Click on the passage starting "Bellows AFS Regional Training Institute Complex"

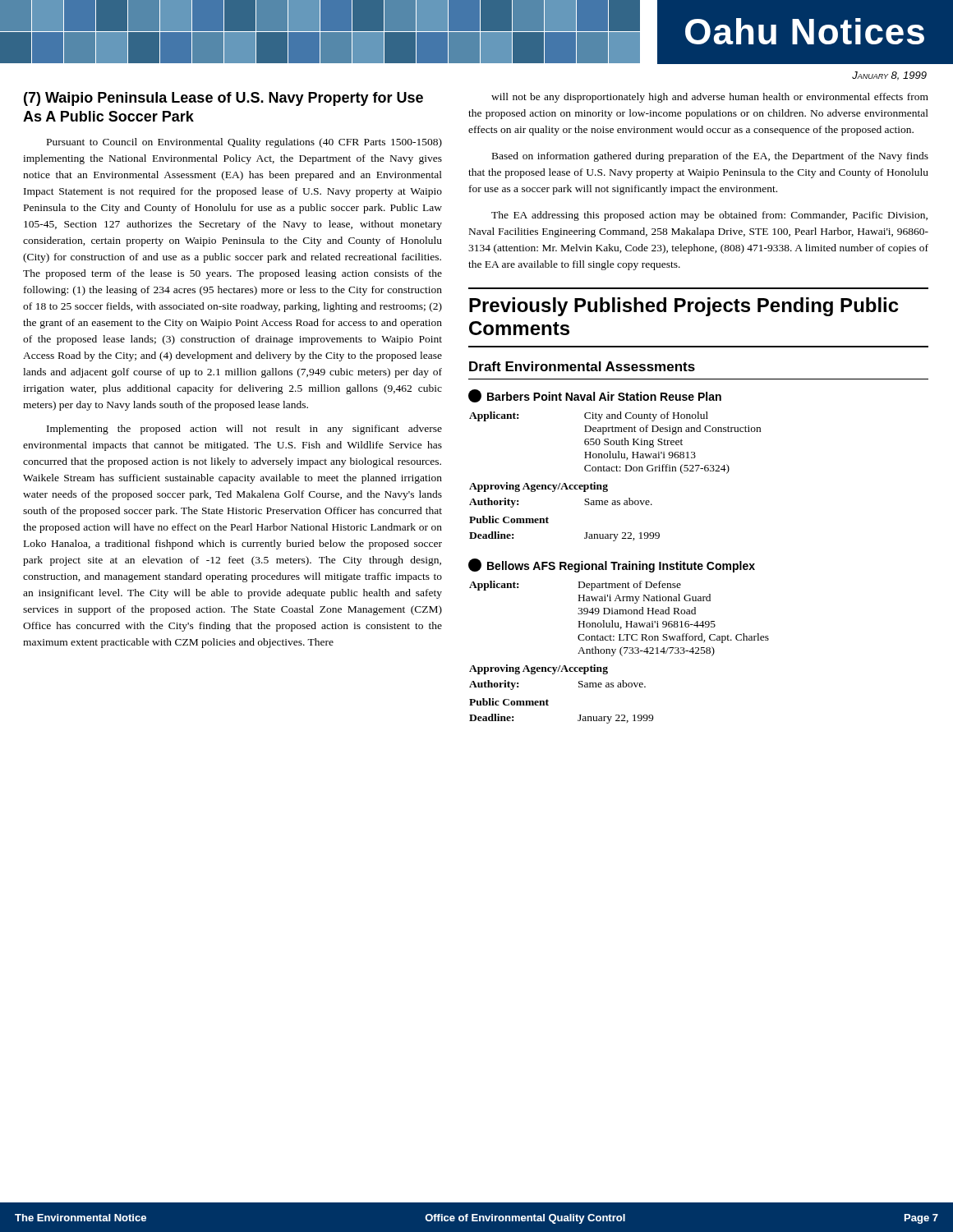click(x=612, y=566)
